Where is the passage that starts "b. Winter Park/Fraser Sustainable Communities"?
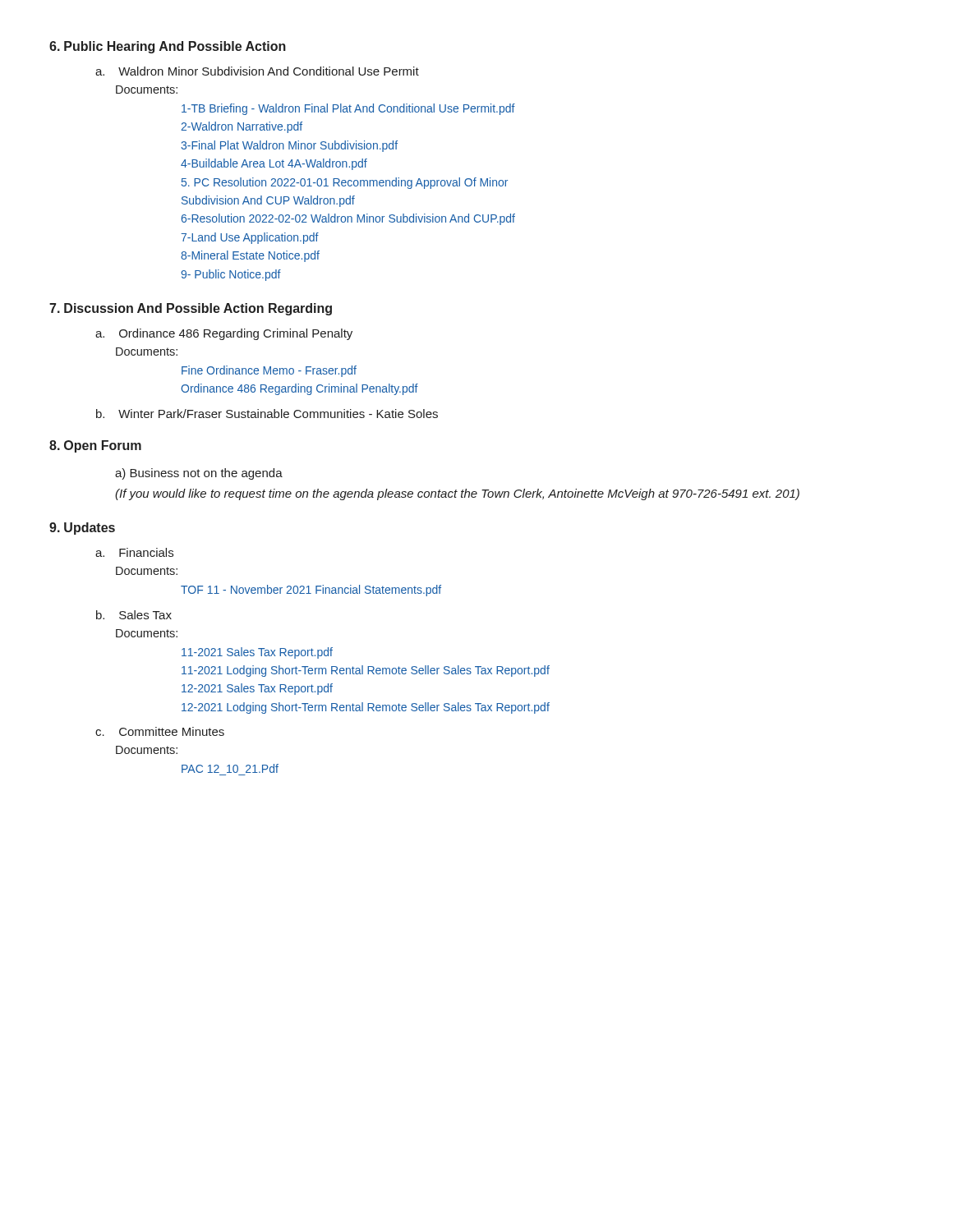The image size is (953, 1232). pos(267,413)
